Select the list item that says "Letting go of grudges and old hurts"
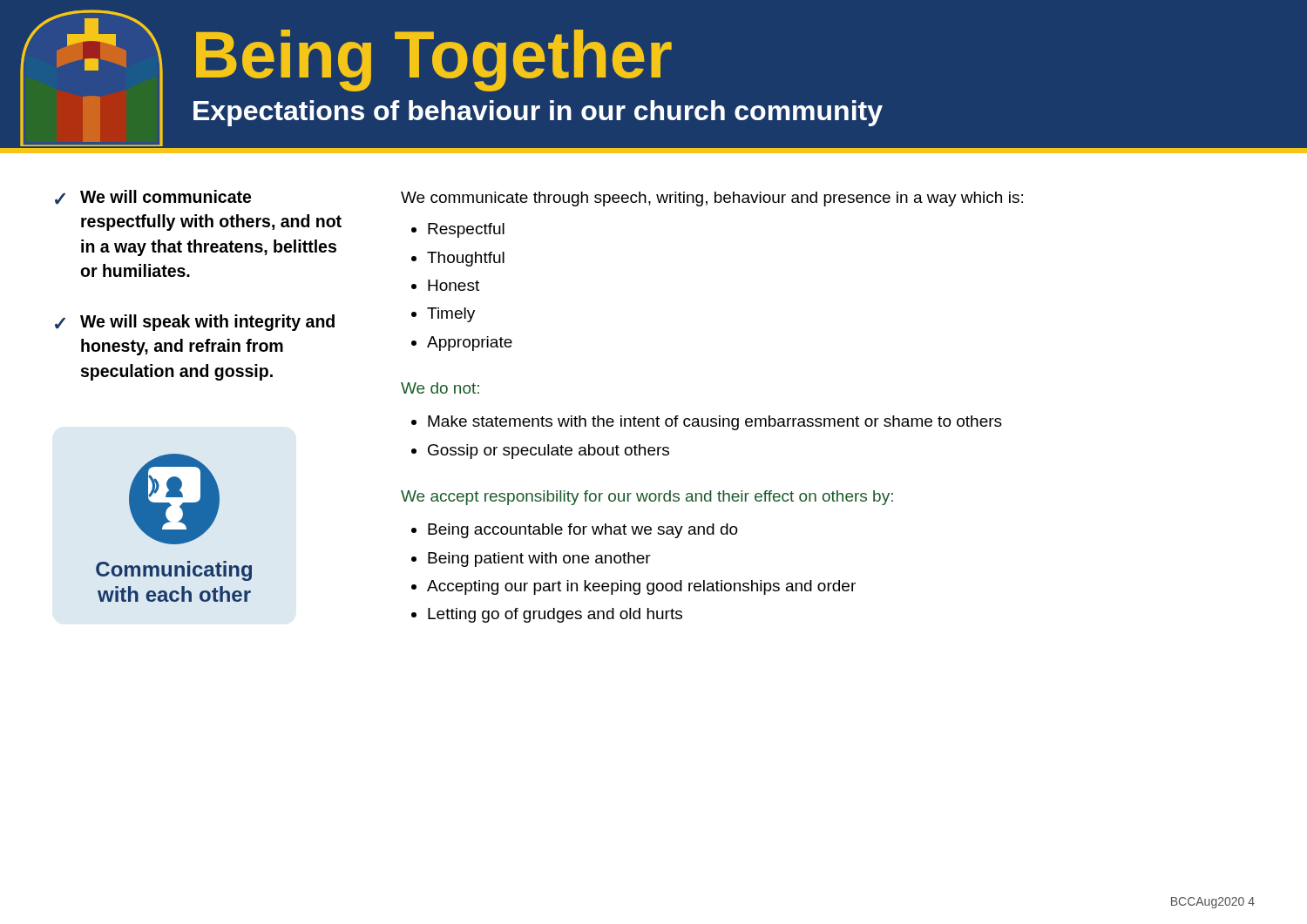The image size is (1307, 924). [555, 614]
